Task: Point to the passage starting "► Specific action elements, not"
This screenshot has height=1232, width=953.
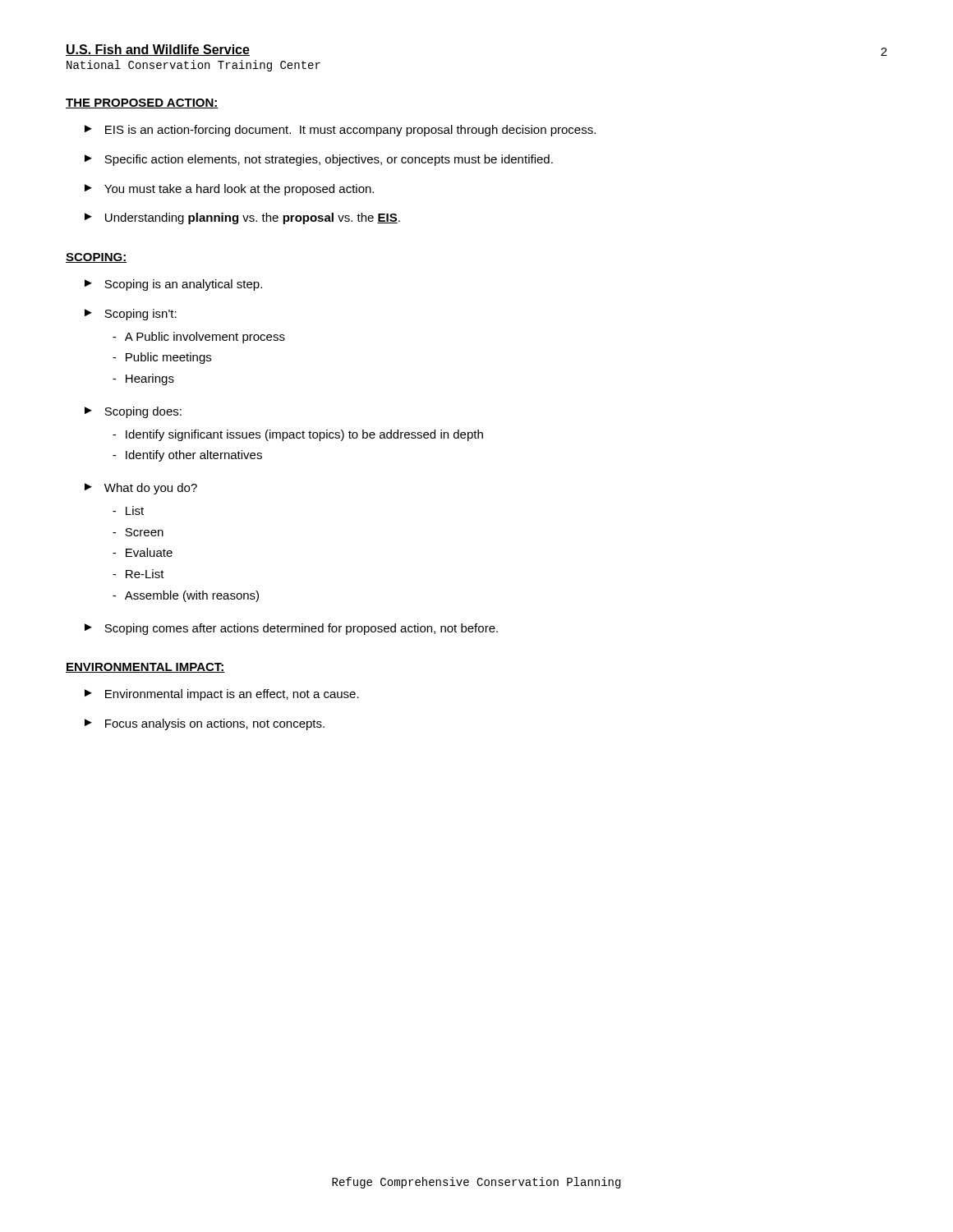Action: pyautogui.click(x=318, y=159)
